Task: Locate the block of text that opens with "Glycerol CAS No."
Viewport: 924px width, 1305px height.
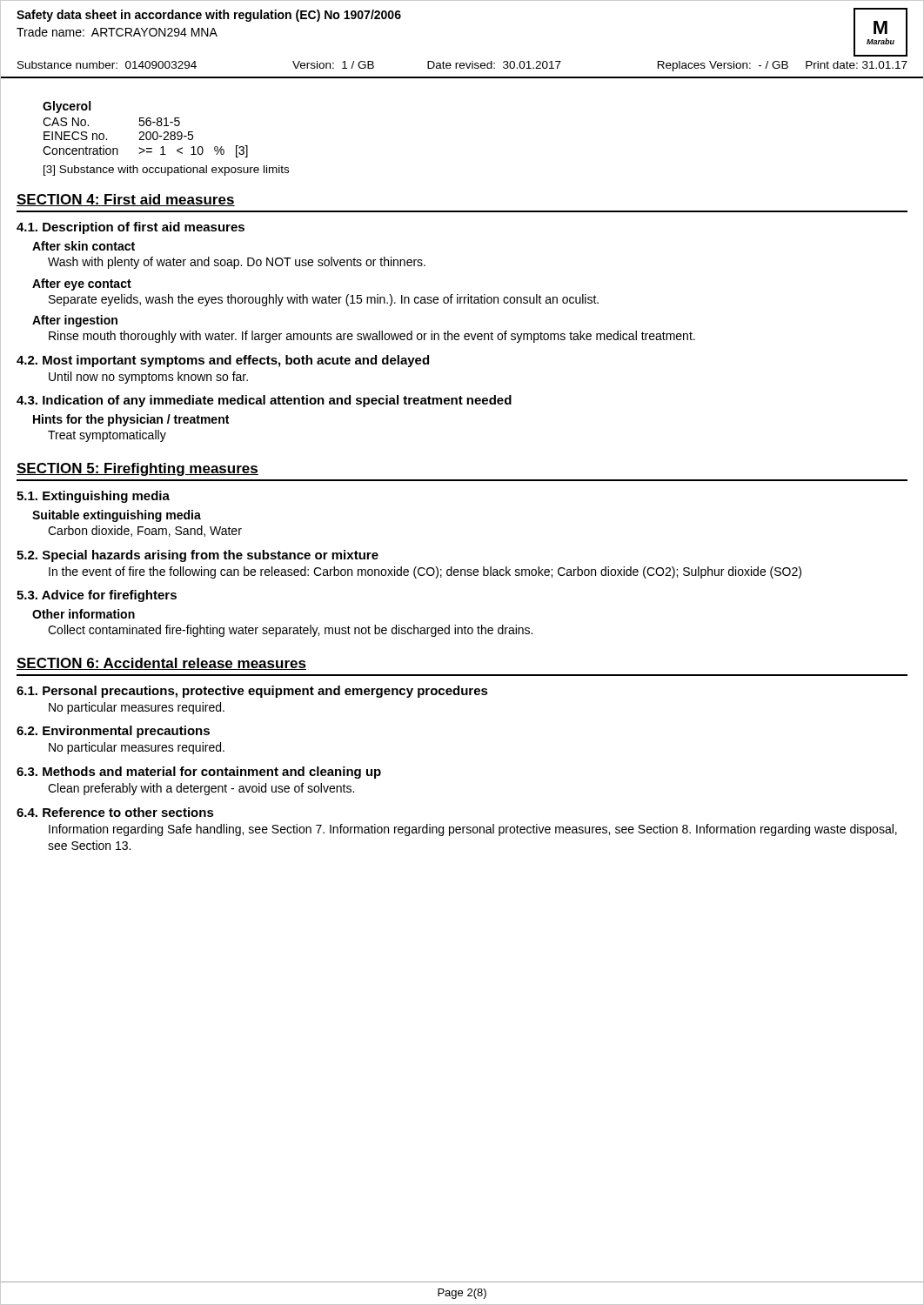Action: pos(67,107)
